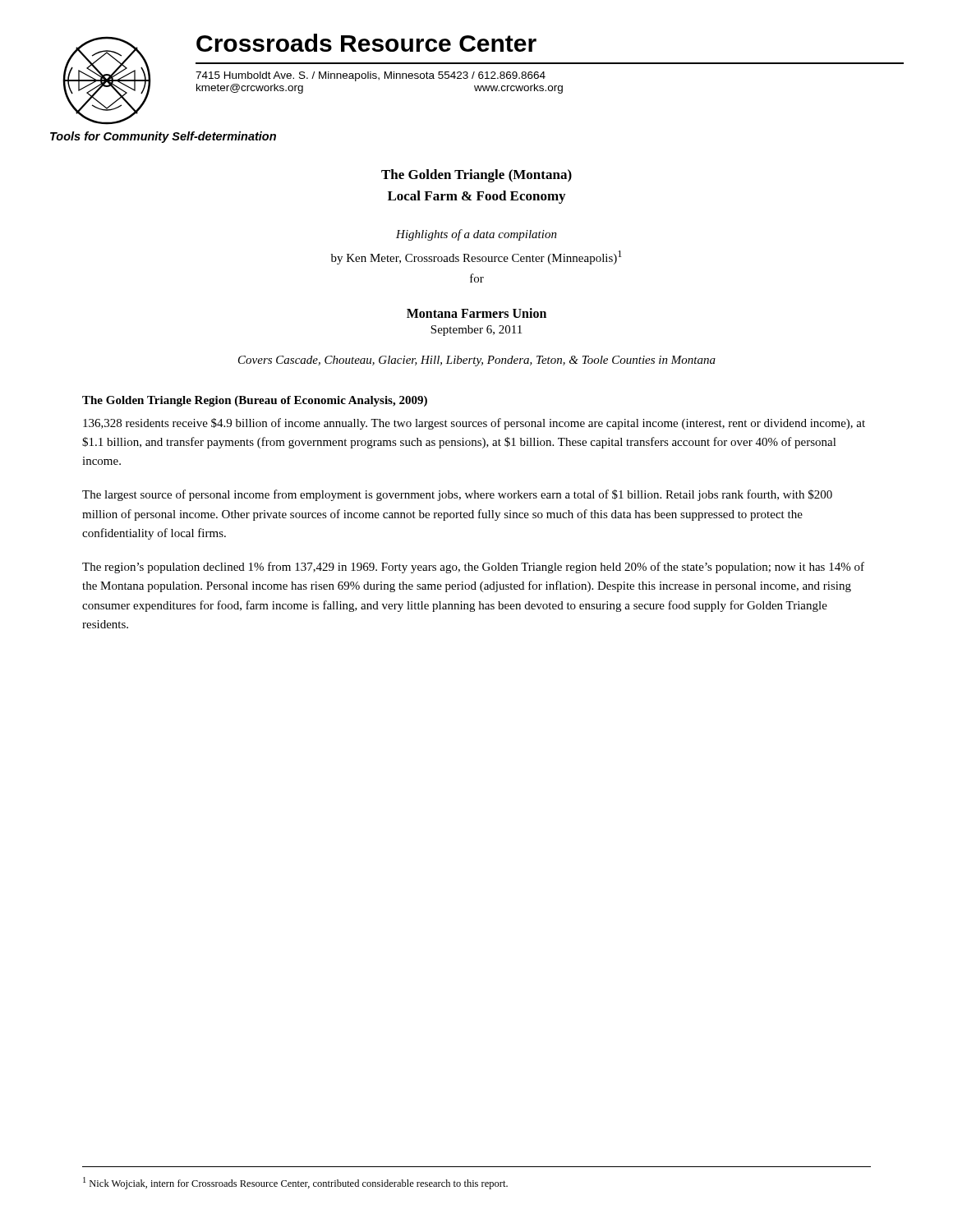
Task: Locate the text block starting "September 6, 2011"
Action: tap(476, 329)
